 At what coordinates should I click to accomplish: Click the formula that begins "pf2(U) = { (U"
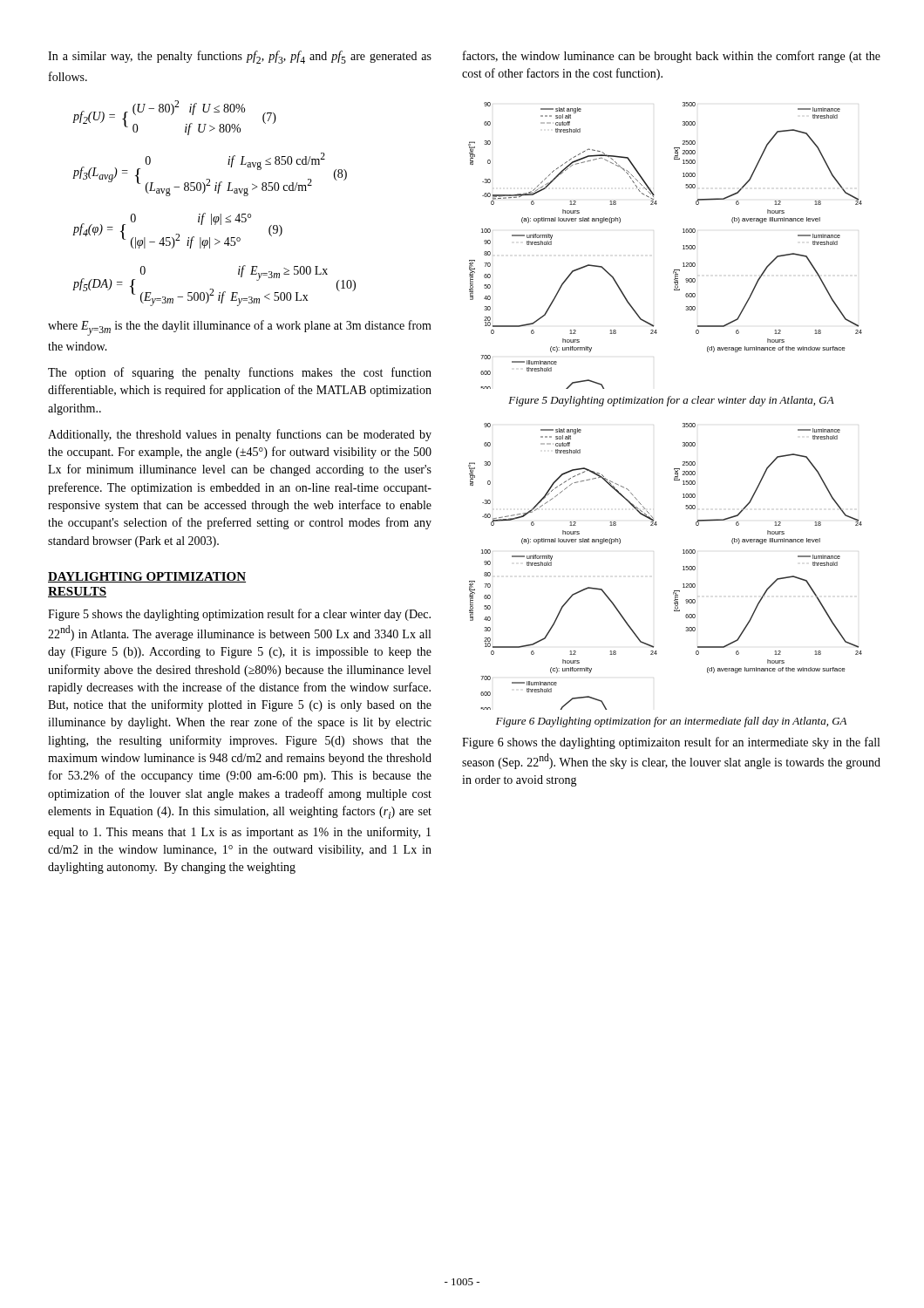coord(175,118)
